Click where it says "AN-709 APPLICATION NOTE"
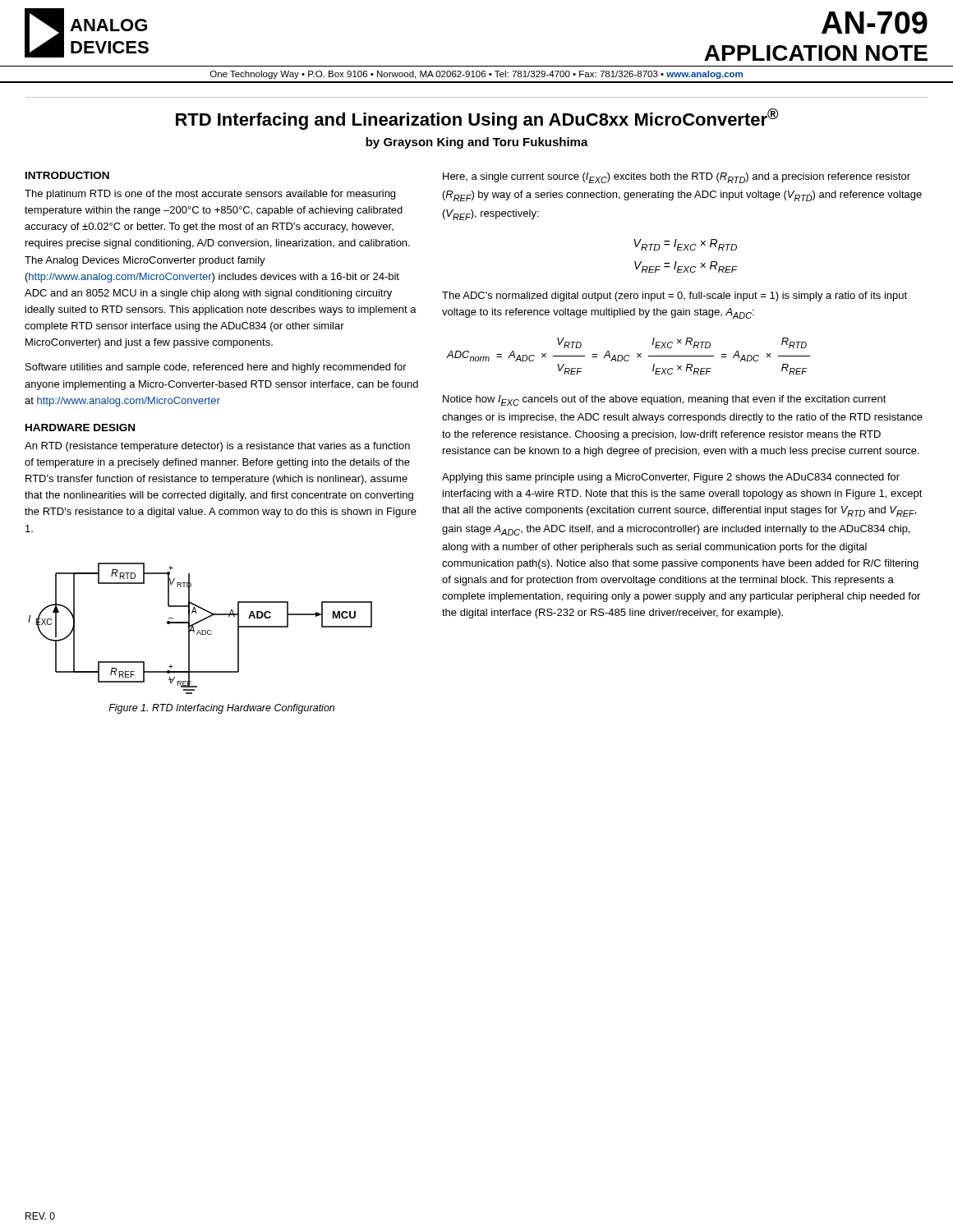The image size is (953, 1232). [816, 36]
